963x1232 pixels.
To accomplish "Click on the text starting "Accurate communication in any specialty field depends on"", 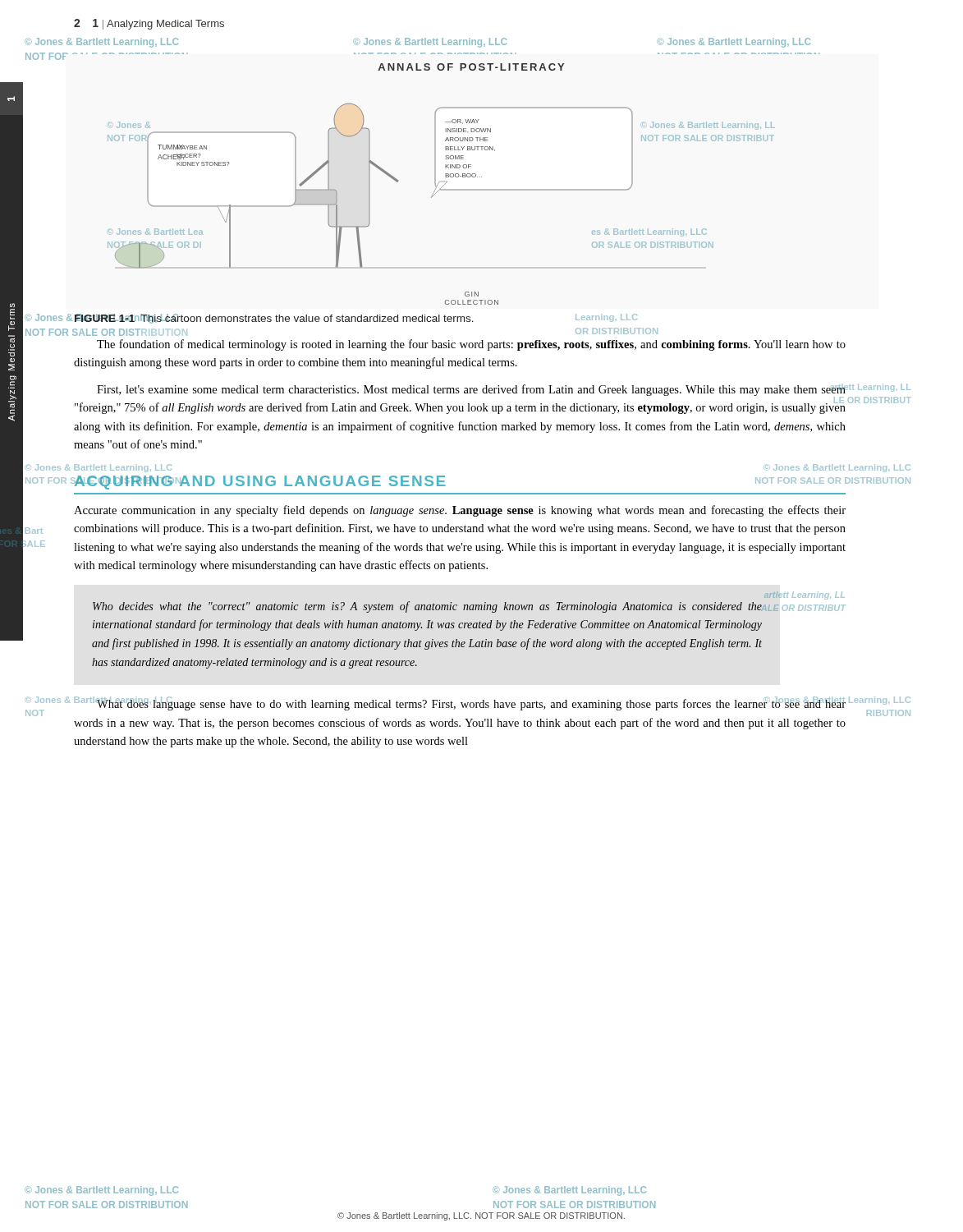I will pos(460,538).
